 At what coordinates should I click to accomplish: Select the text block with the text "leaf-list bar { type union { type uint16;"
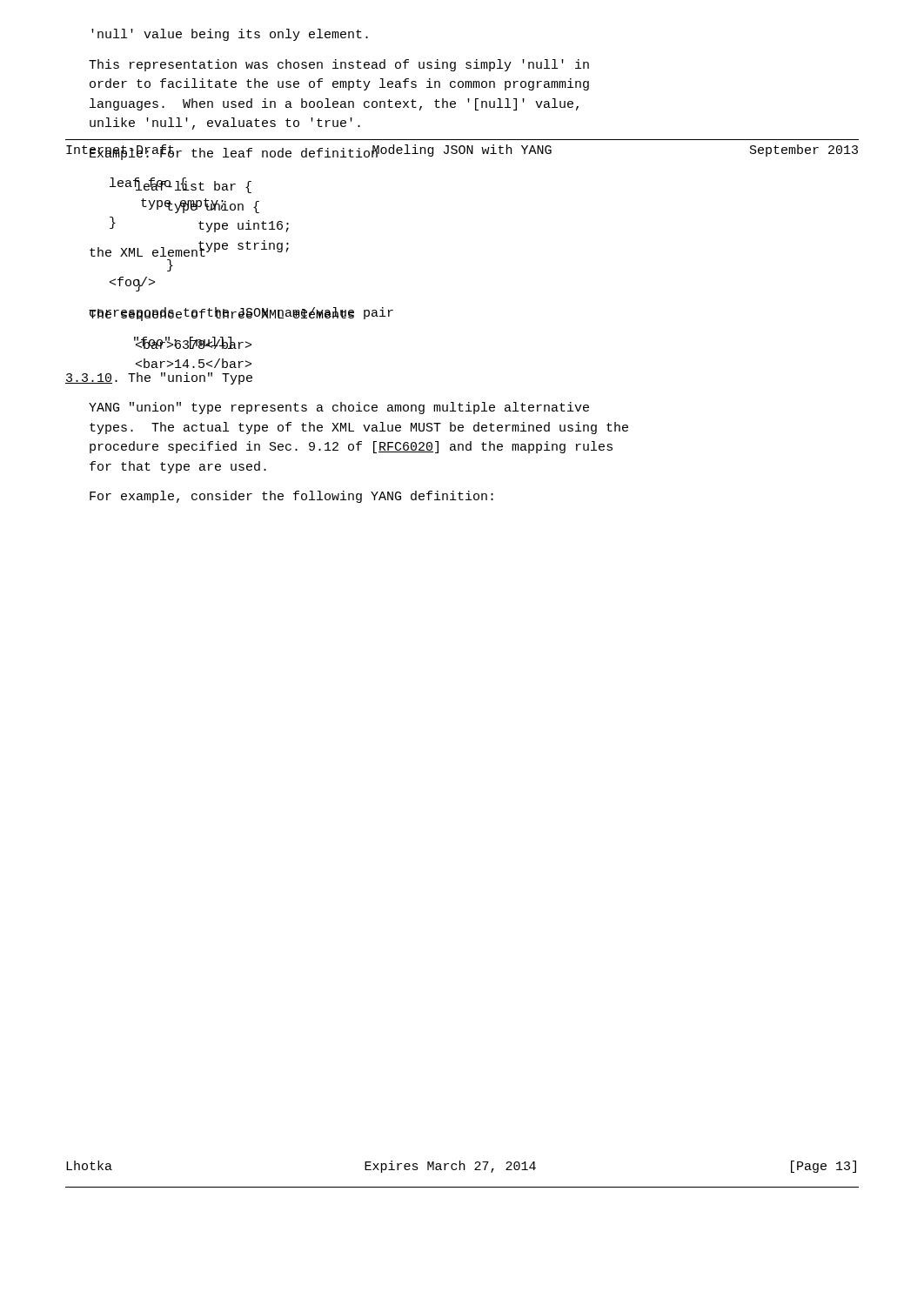[x=213, y=236]
